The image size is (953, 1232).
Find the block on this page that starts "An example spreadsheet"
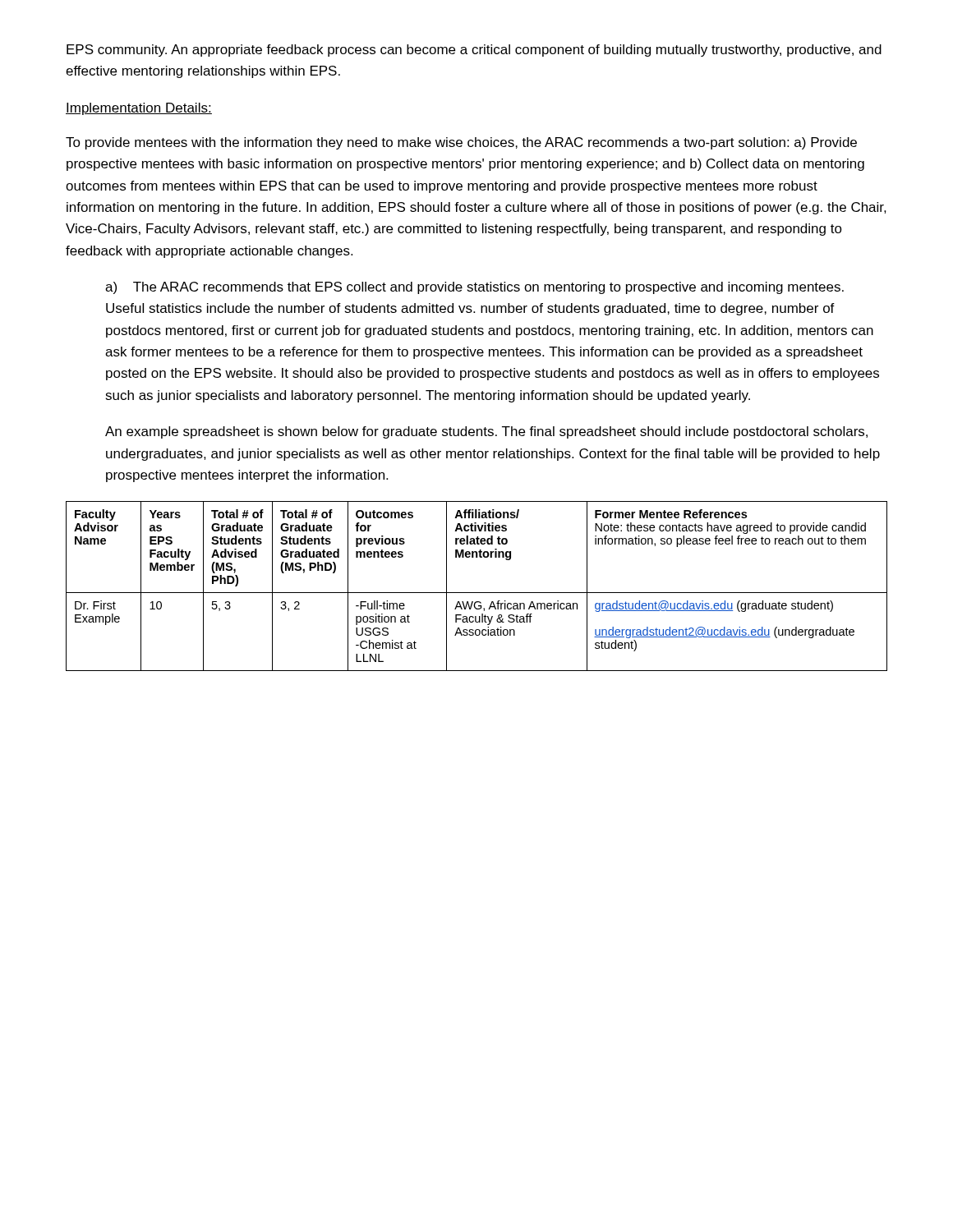[x=493, y=453]
